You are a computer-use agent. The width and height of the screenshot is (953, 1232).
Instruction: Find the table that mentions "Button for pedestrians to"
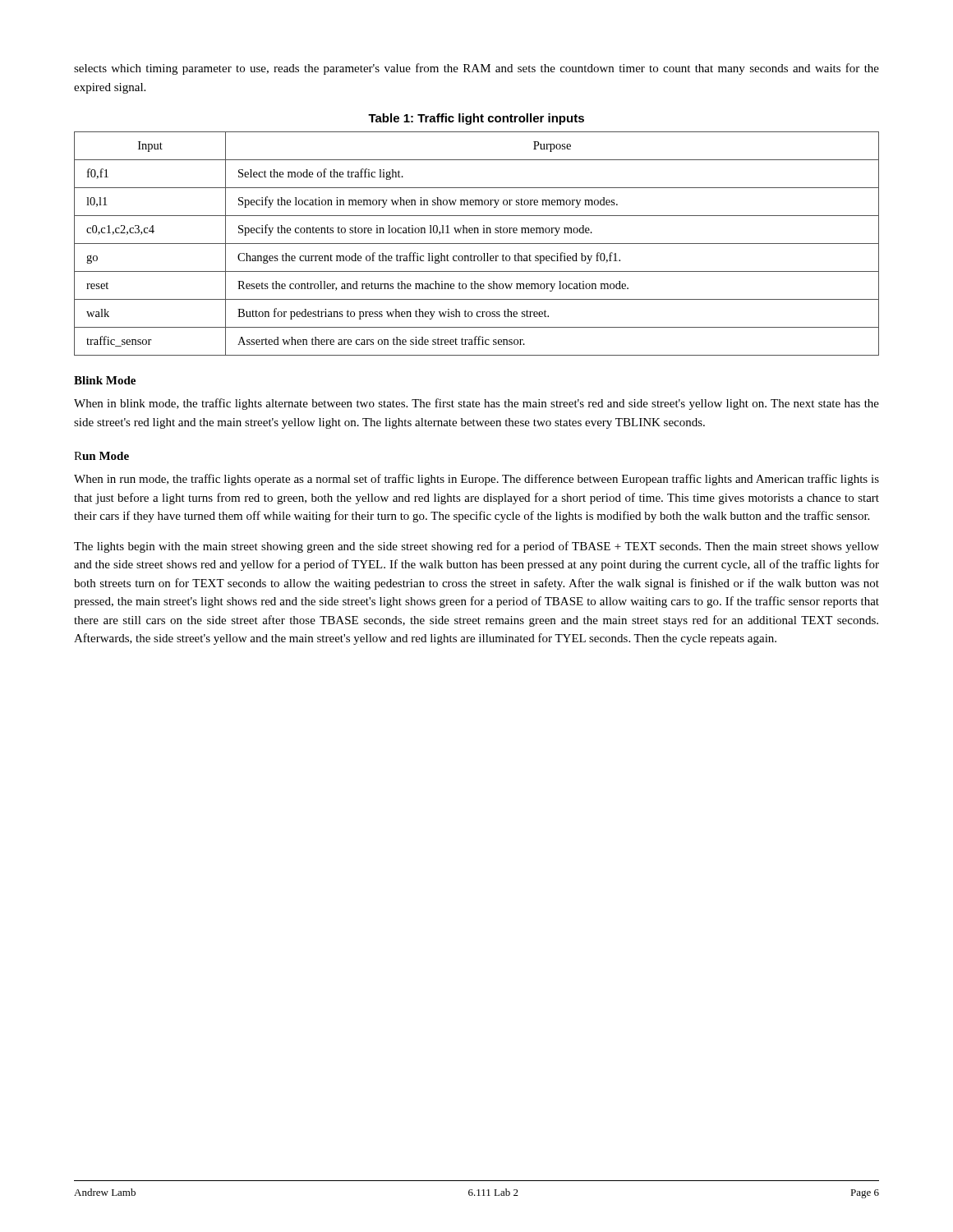pyautogui.click(x=476, y=244)
